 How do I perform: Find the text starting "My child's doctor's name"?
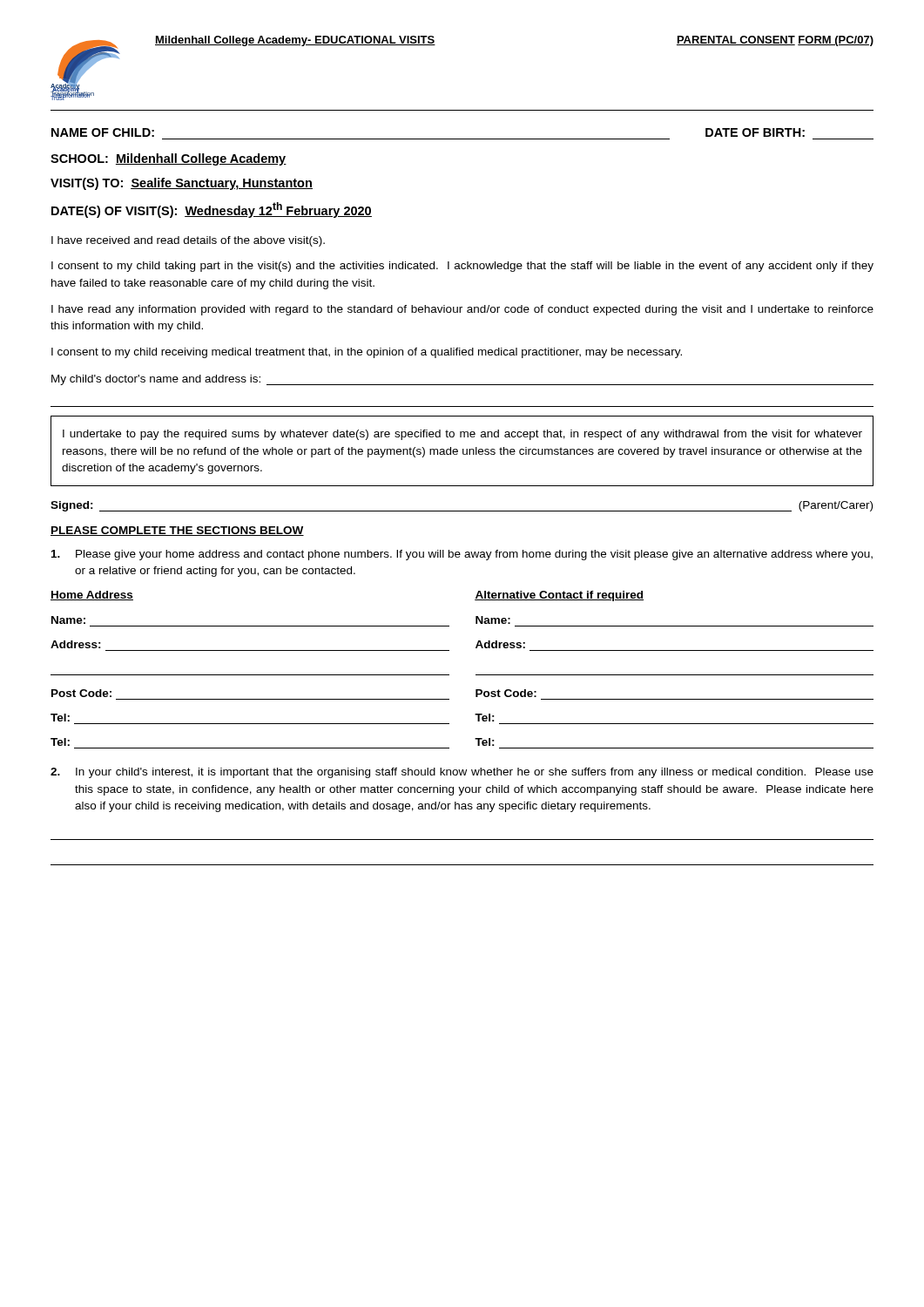(x=462, y=377)
